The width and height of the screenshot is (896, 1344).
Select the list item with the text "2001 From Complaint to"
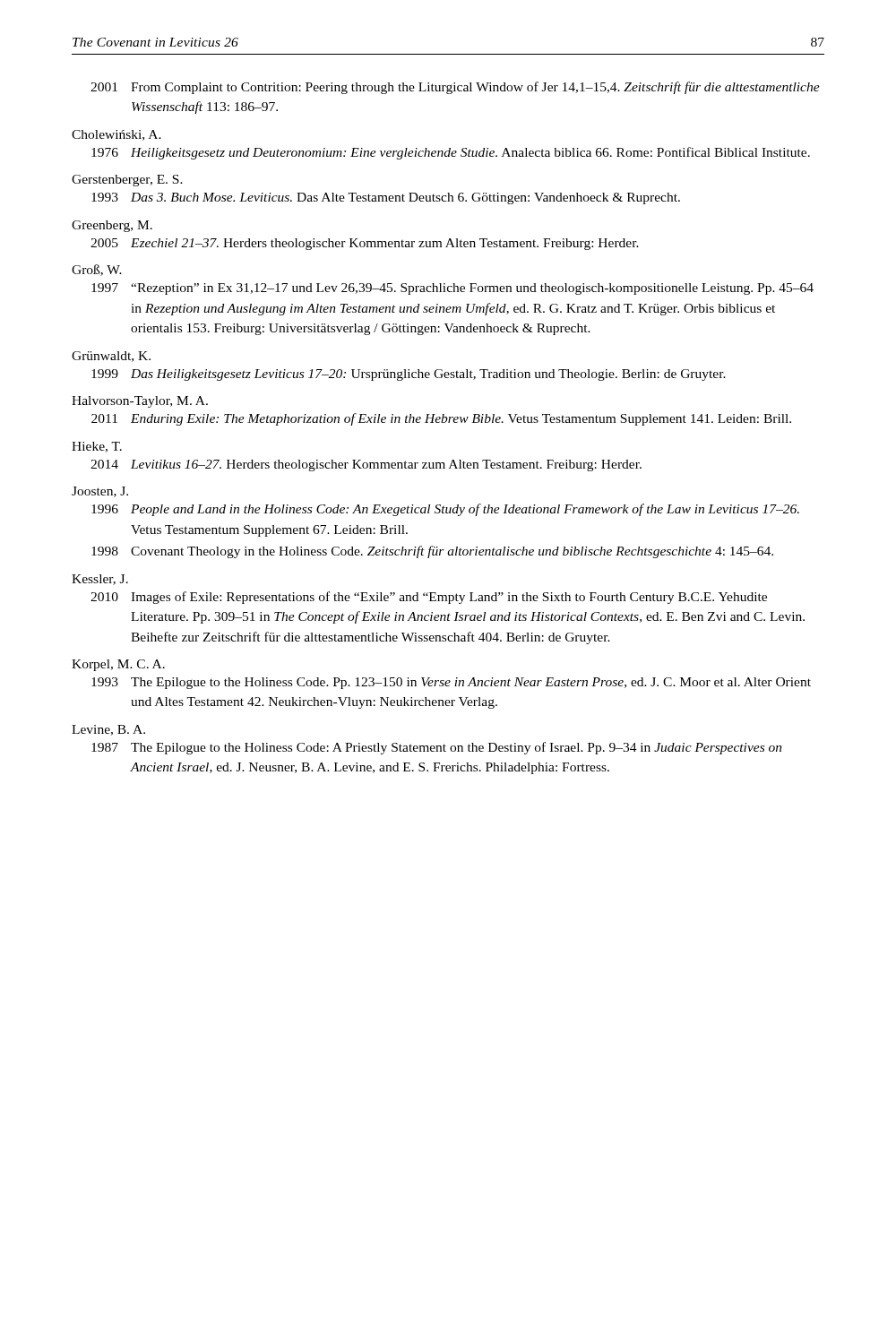448,97
